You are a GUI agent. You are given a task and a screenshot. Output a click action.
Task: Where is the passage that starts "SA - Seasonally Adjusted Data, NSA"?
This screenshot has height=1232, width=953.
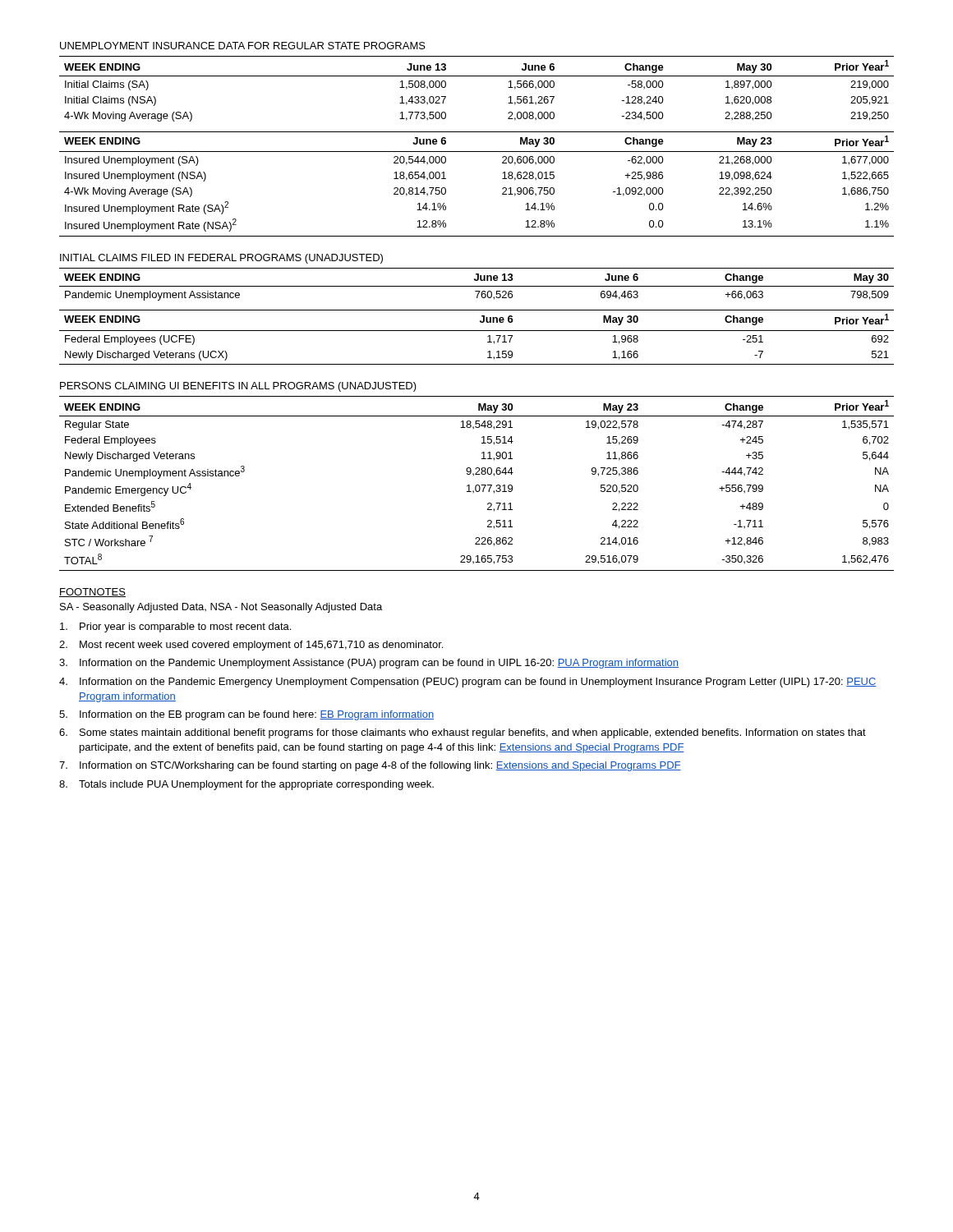coord(221,607)
